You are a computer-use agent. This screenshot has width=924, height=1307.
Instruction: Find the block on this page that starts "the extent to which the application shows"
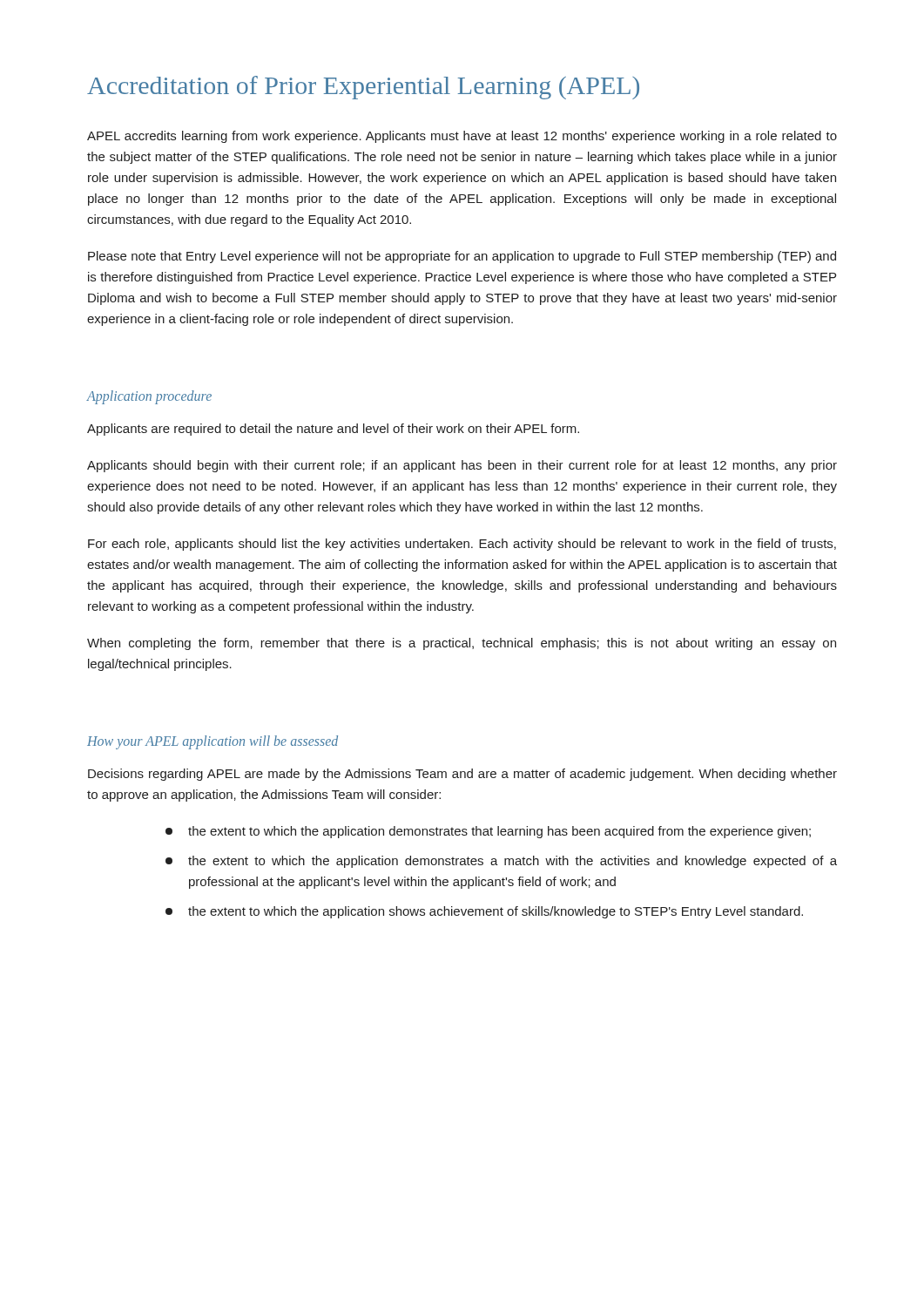[485, 911]
